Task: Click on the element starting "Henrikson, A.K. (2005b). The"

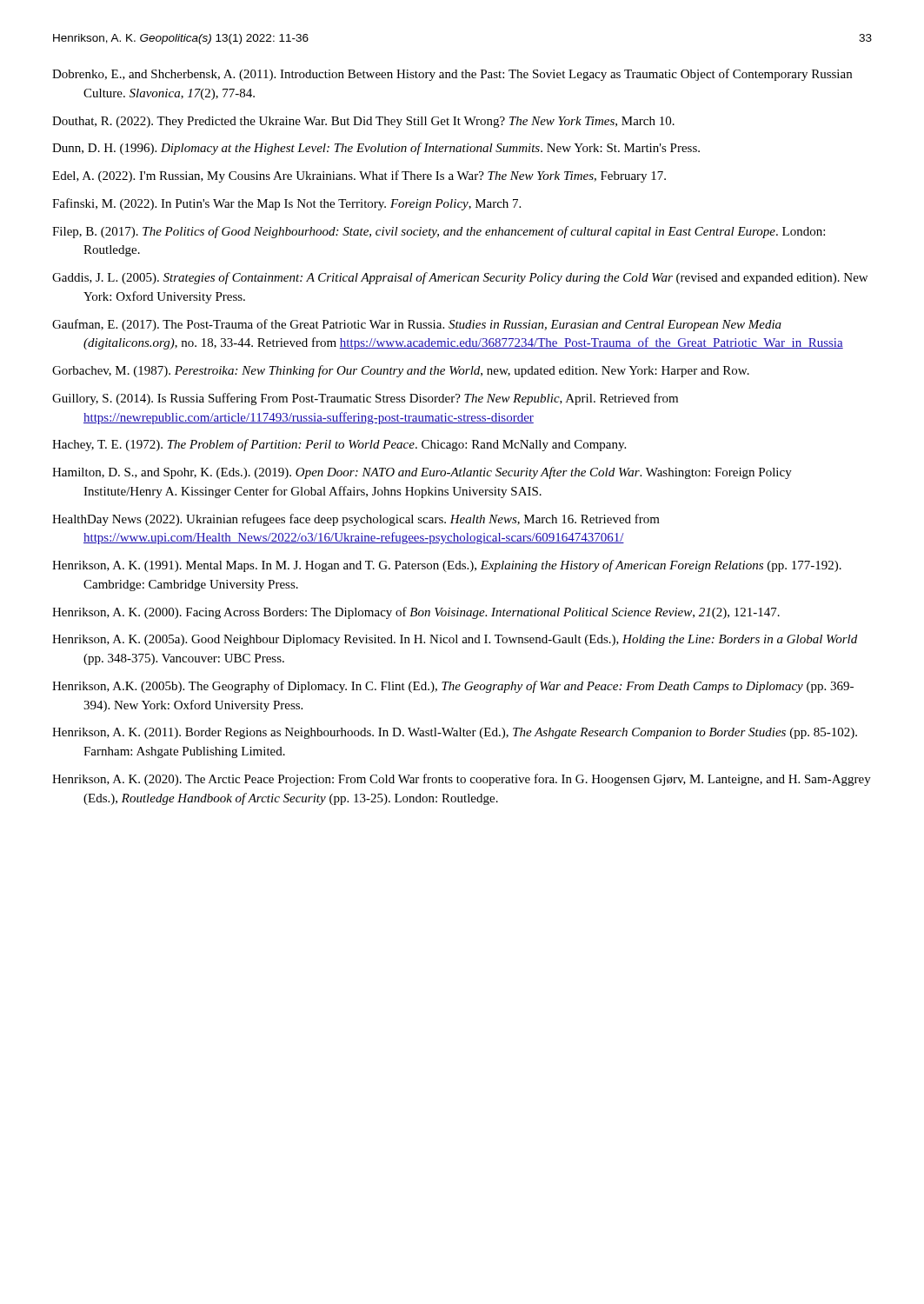Action: [462, 696]
